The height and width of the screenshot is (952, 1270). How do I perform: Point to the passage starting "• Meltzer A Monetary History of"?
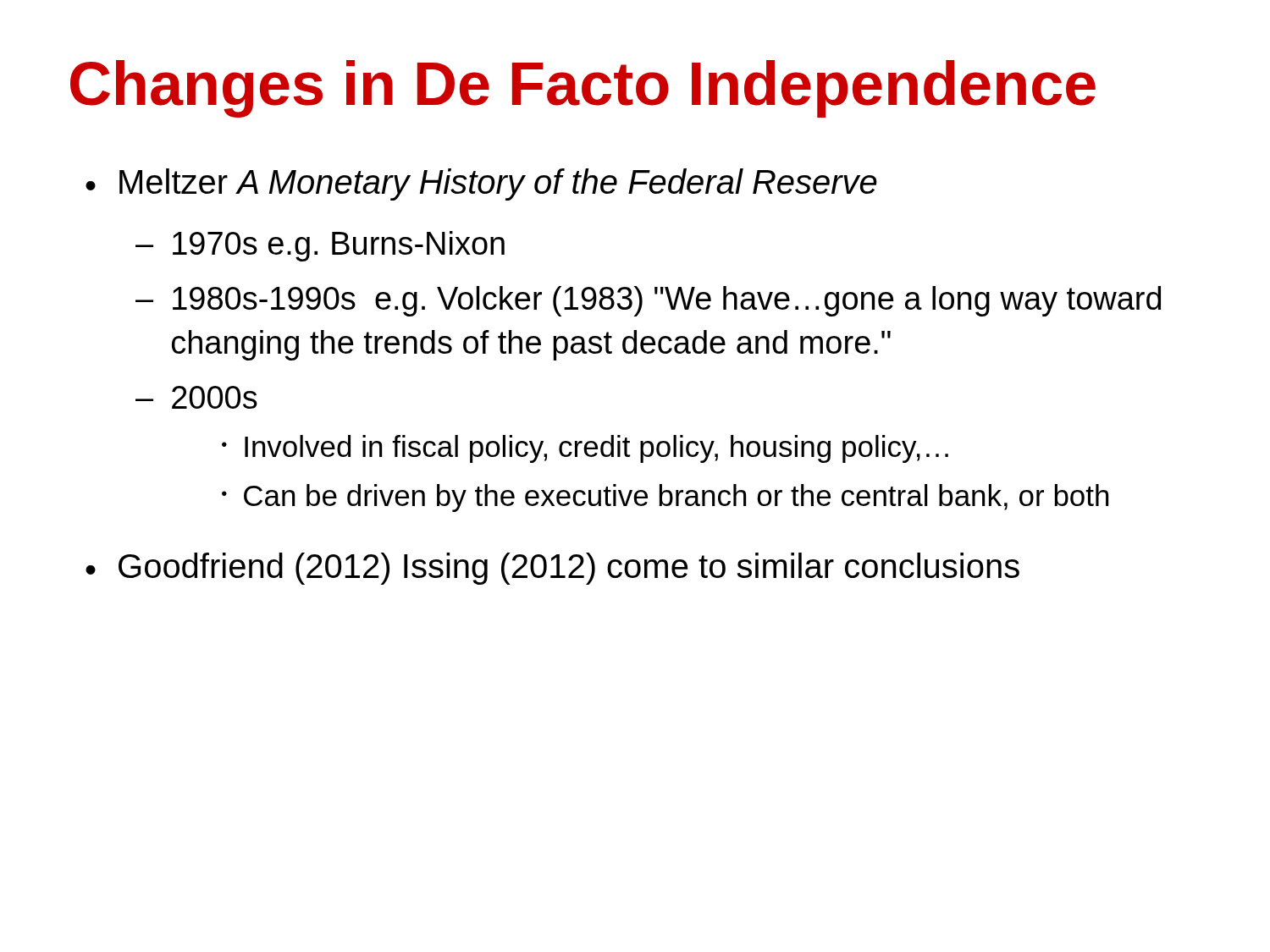(644, 184)
